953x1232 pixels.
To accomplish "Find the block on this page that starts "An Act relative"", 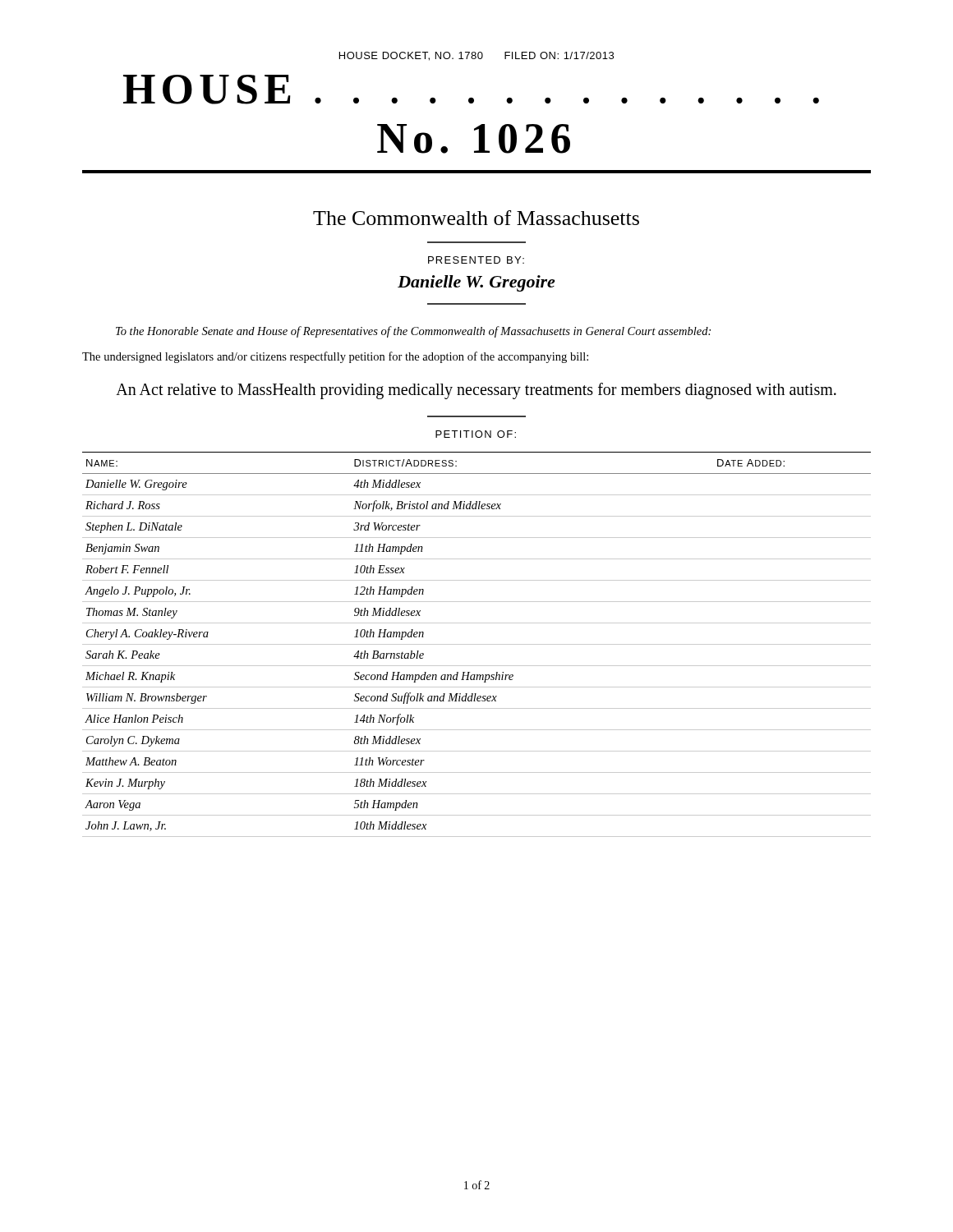I will pos(476,389).
